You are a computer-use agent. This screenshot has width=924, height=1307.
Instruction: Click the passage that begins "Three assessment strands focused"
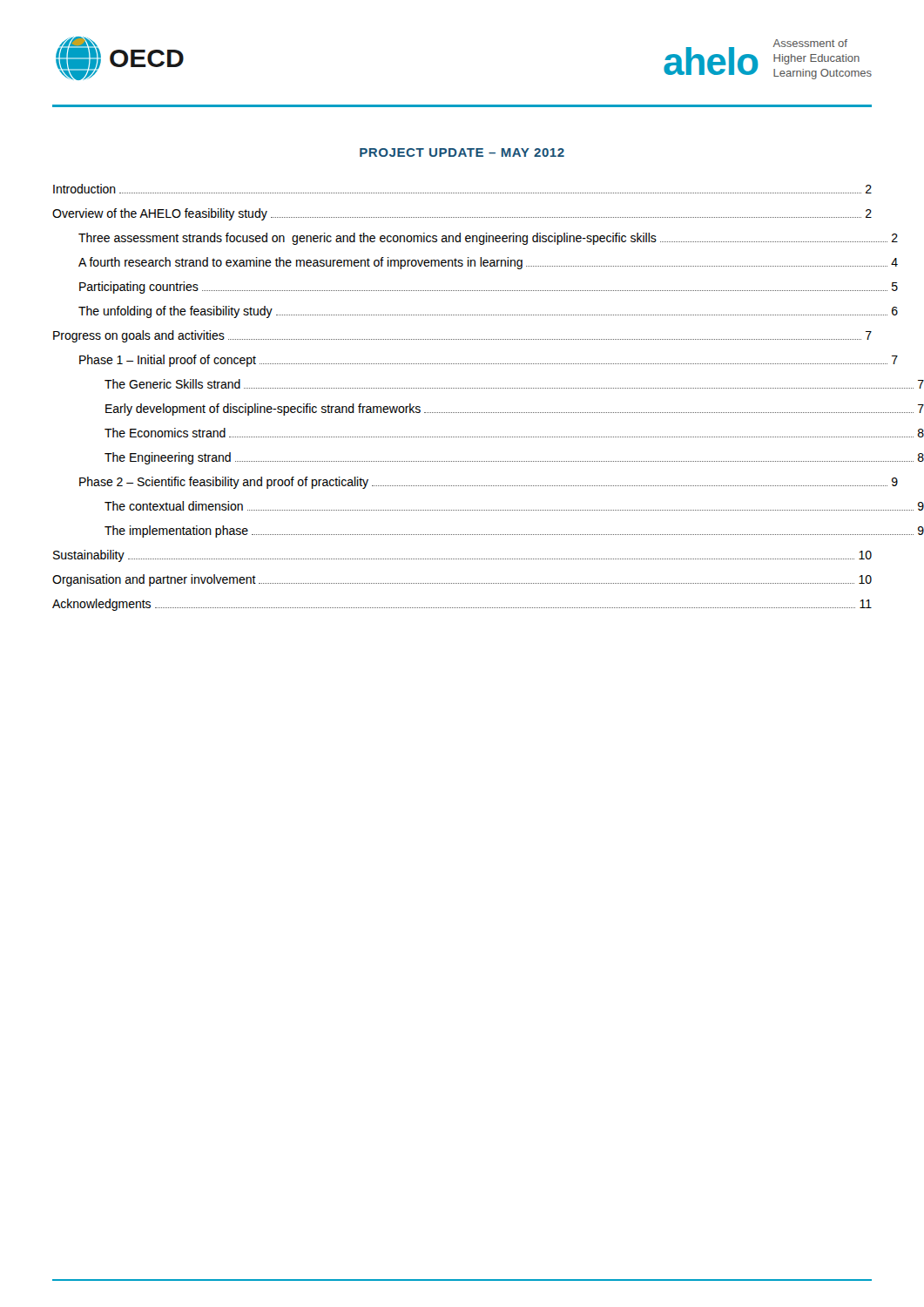point(488,238)
